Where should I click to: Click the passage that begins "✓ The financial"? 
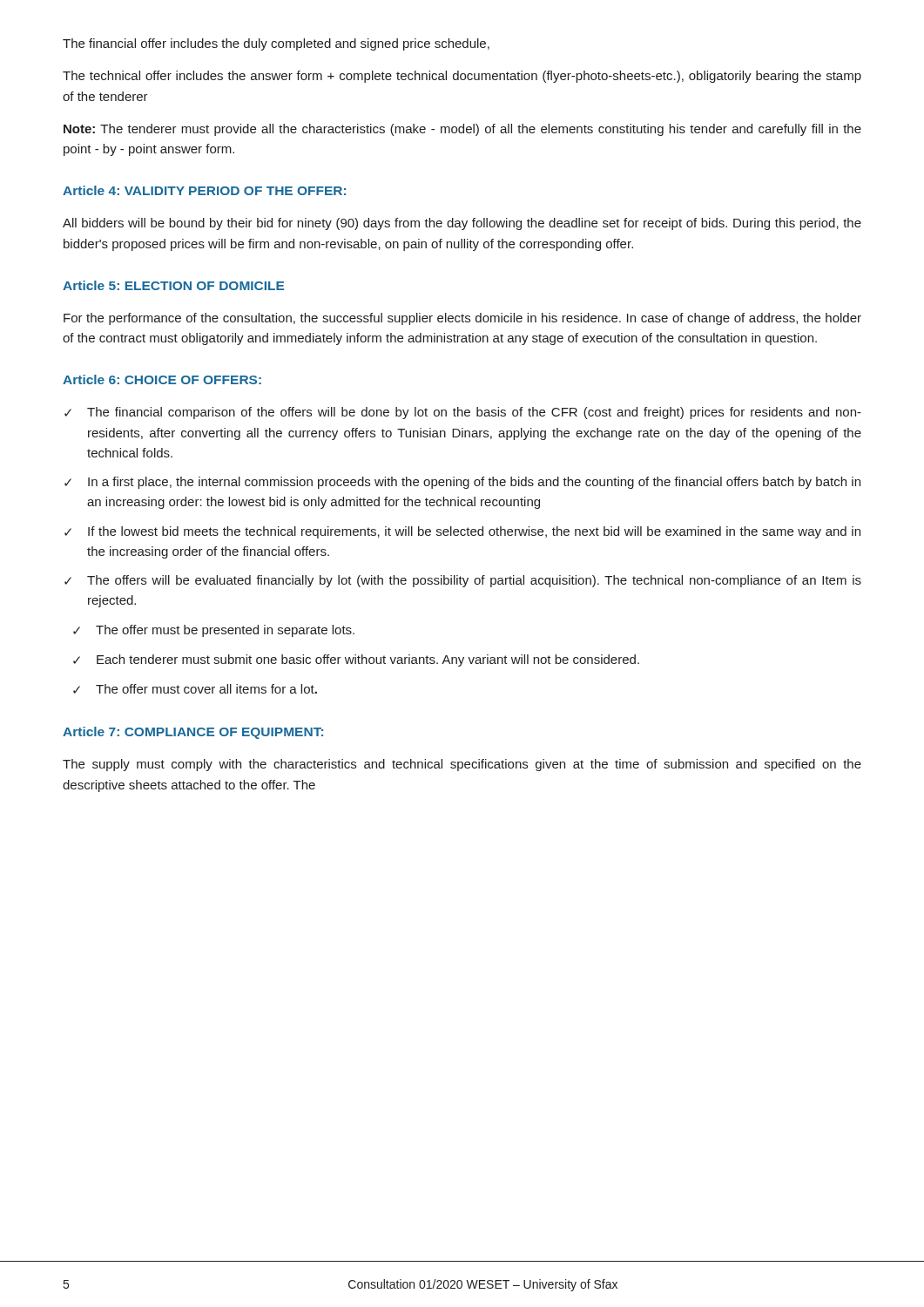coord(462,432)
